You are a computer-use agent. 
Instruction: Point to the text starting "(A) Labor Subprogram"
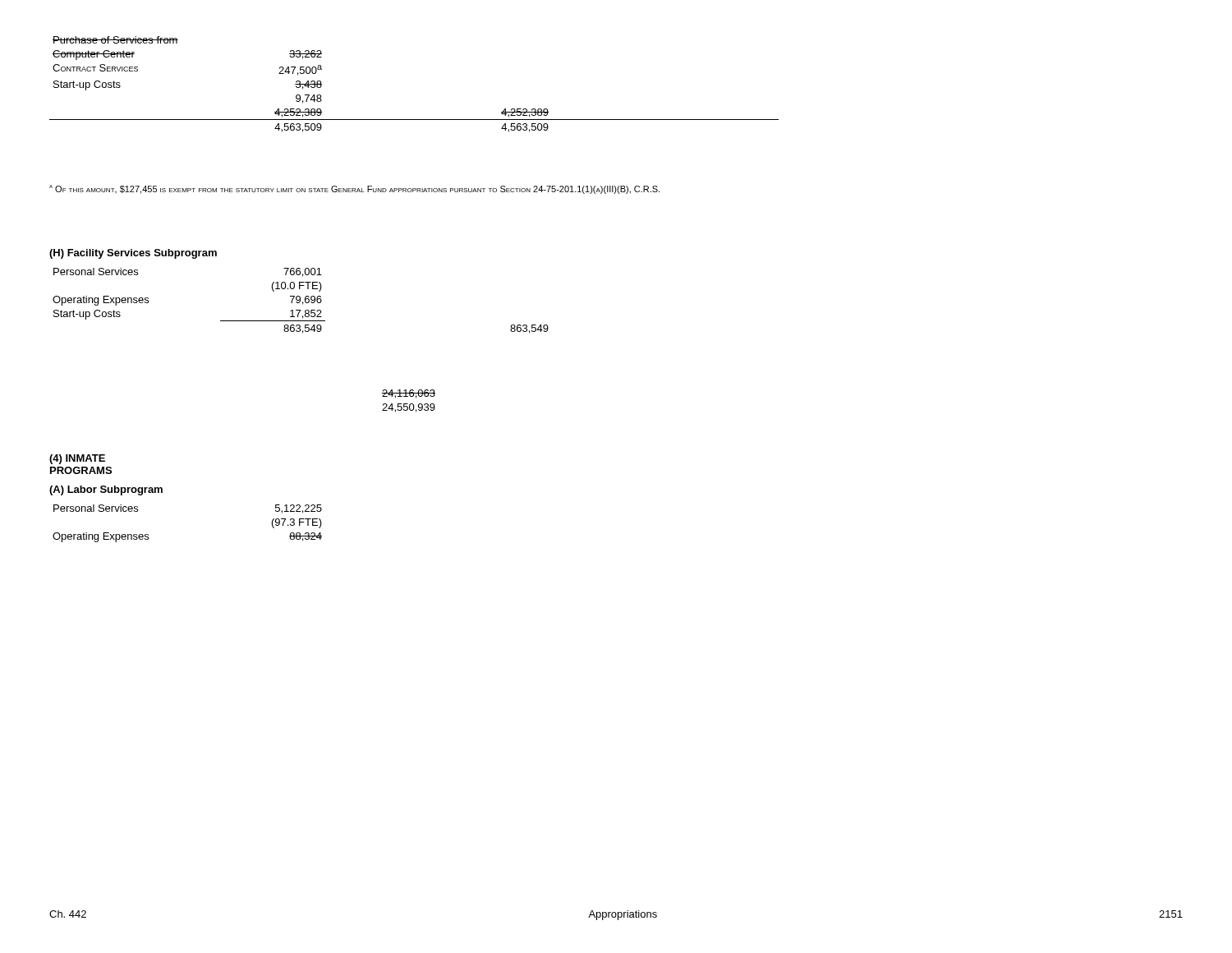(106, 489)
